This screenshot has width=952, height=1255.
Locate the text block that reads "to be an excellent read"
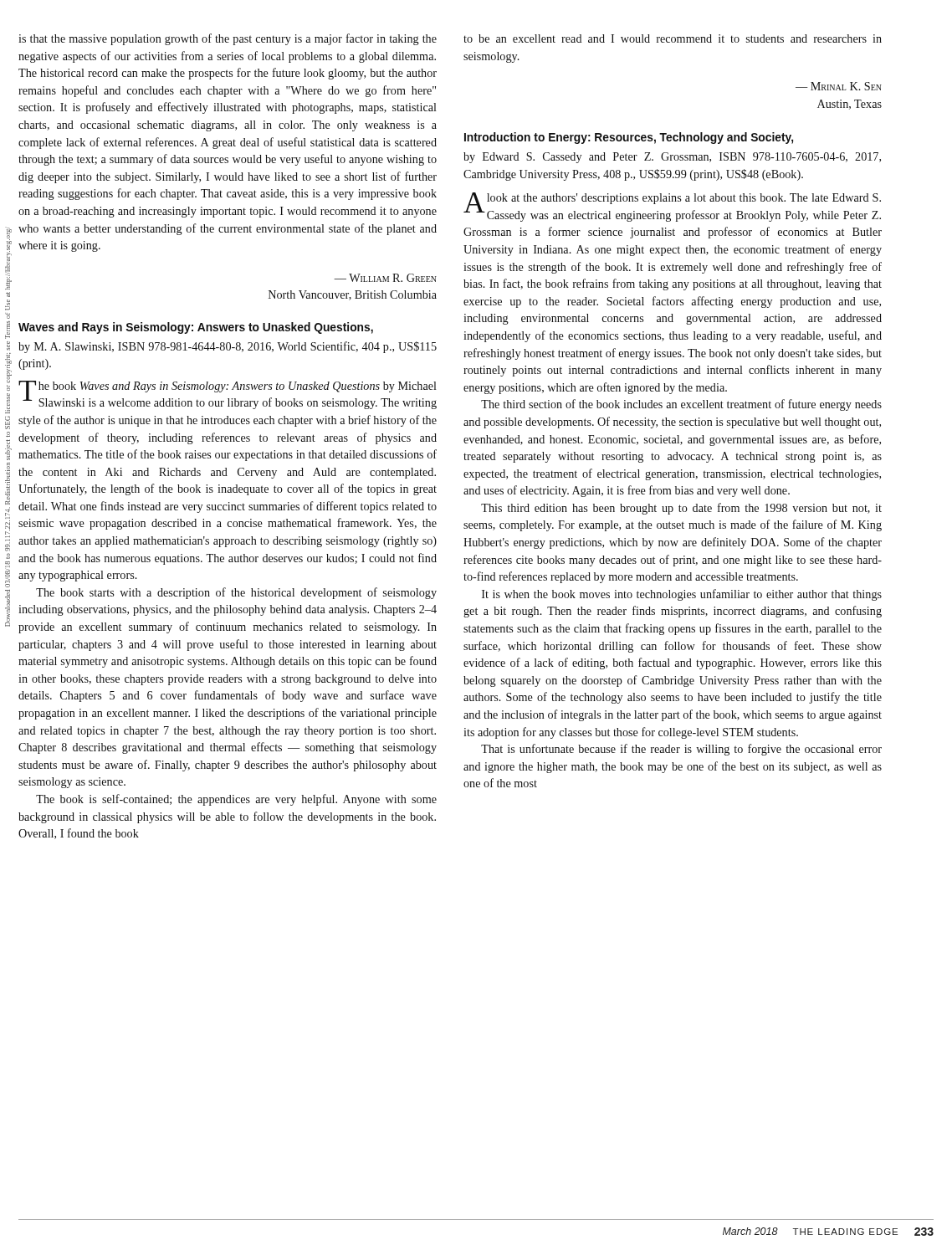[673, 47]
